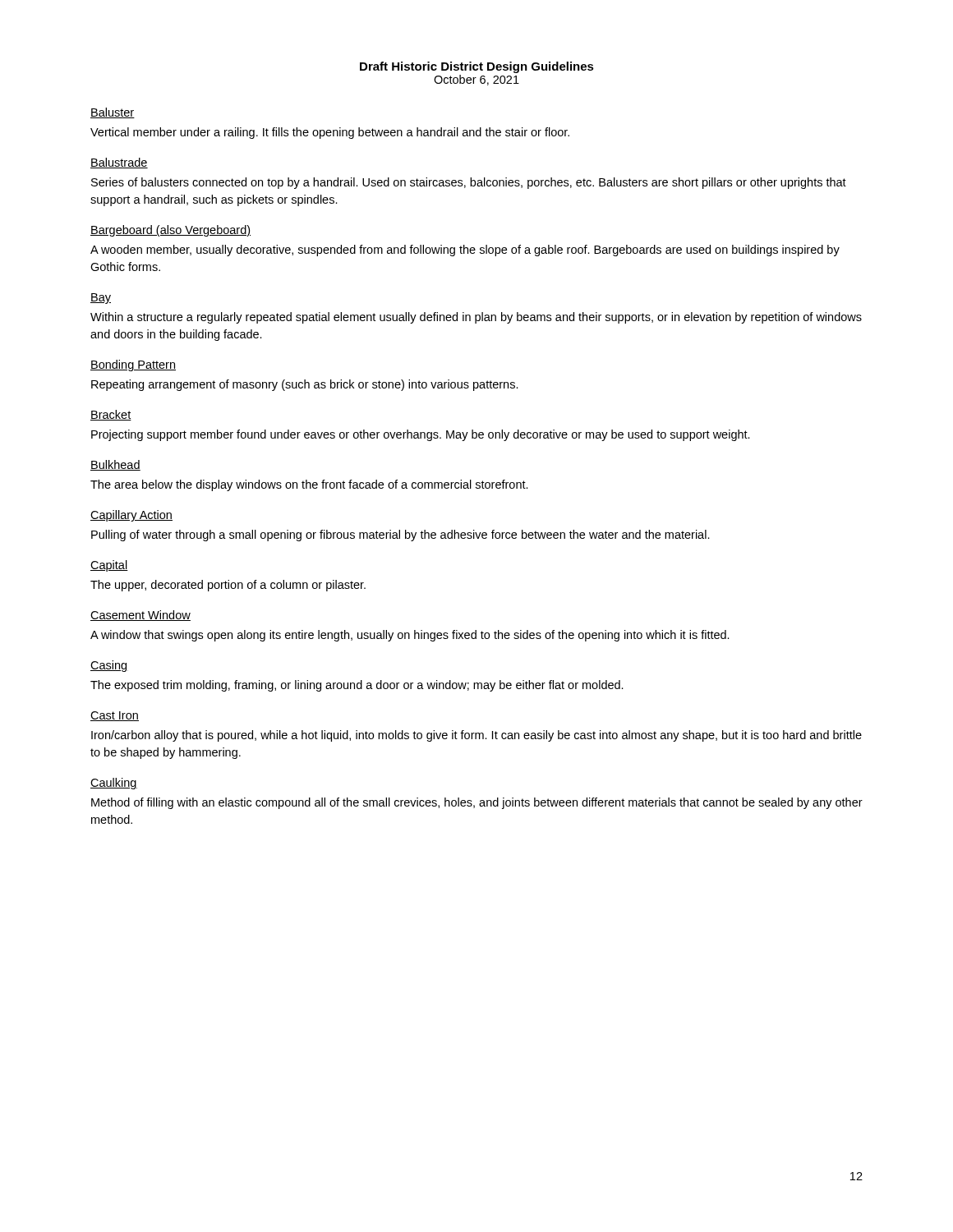Click on the block starting "Vertical member under a railing. It fills the"

click(x=330, y=132)
